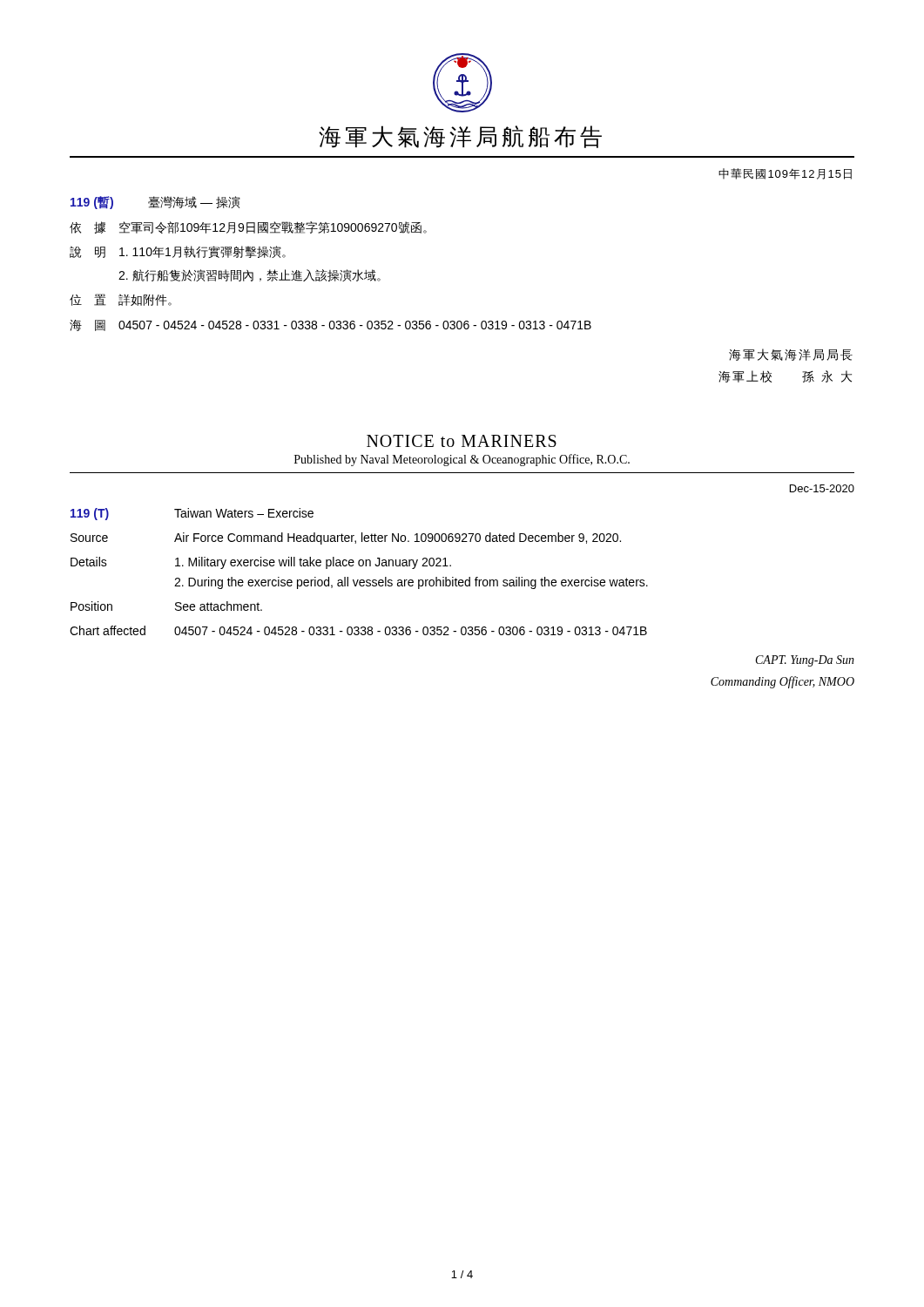Screen dimensions: 1307x924
Task: Find the element starting "位 置 詳如附件。"
Action: [x=121, y=300]
